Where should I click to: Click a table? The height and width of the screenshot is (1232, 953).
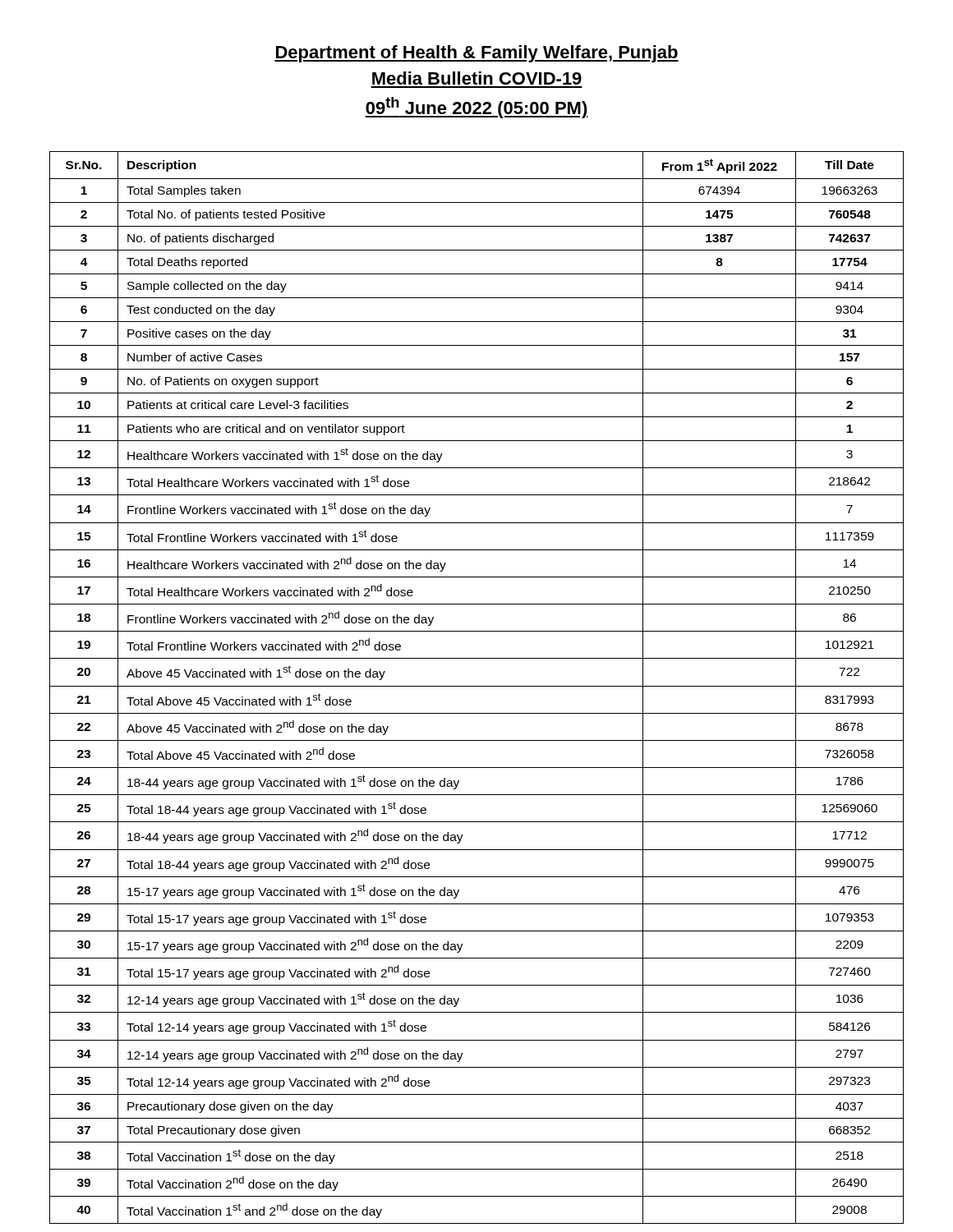point(476,688)
